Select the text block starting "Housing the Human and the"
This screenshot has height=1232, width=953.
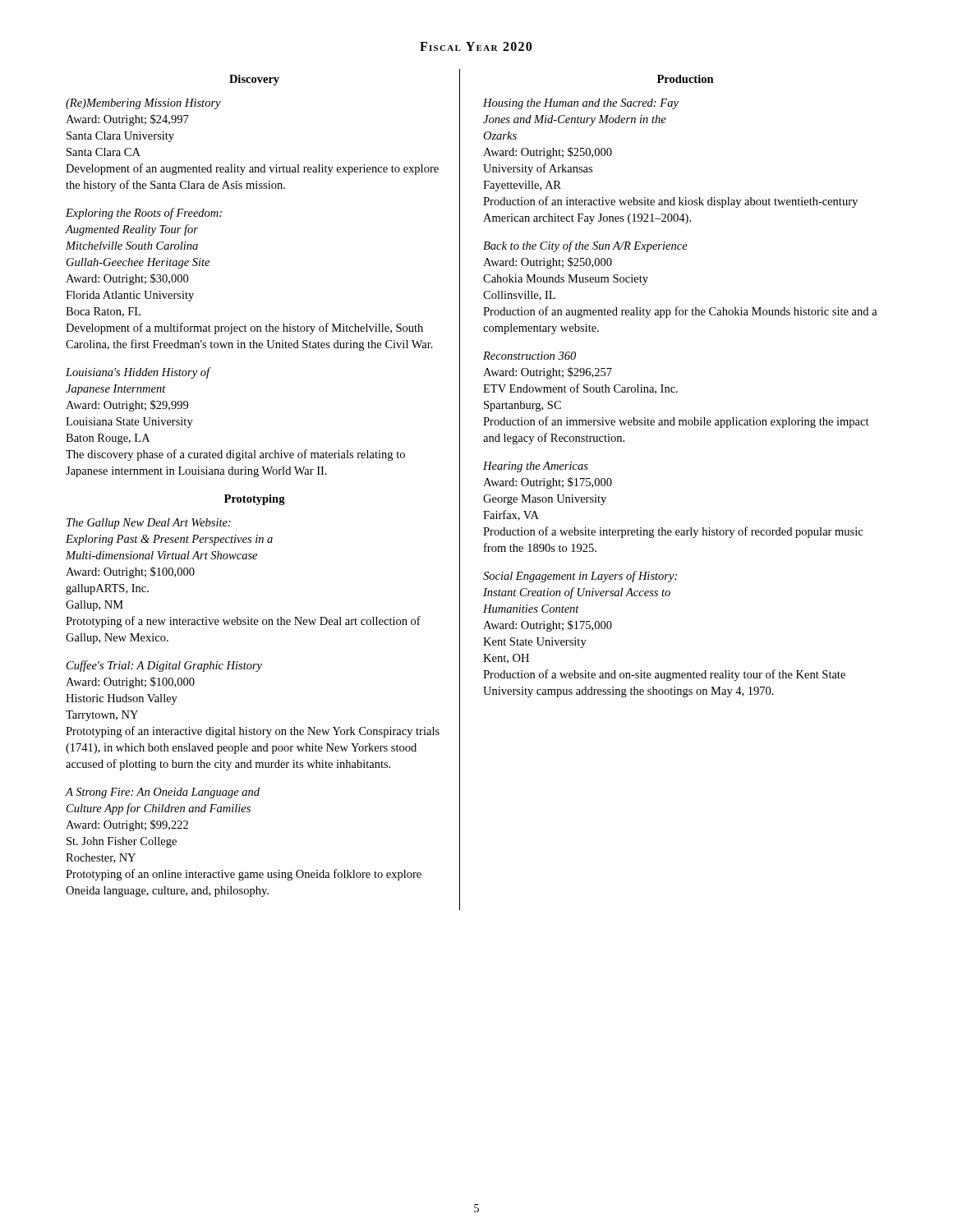pos(581,104)
